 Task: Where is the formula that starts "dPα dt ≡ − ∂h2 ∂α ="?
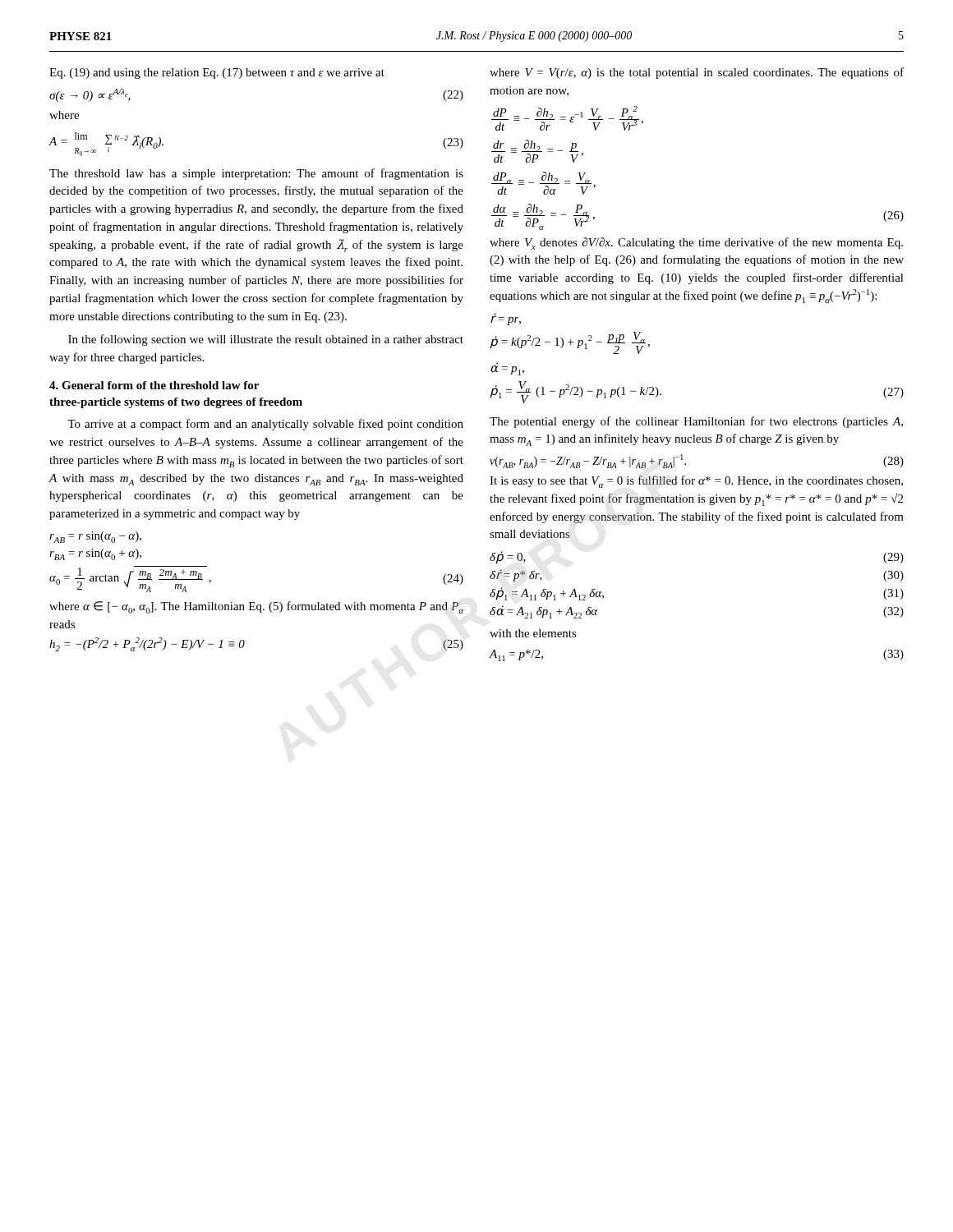point(543,183)
